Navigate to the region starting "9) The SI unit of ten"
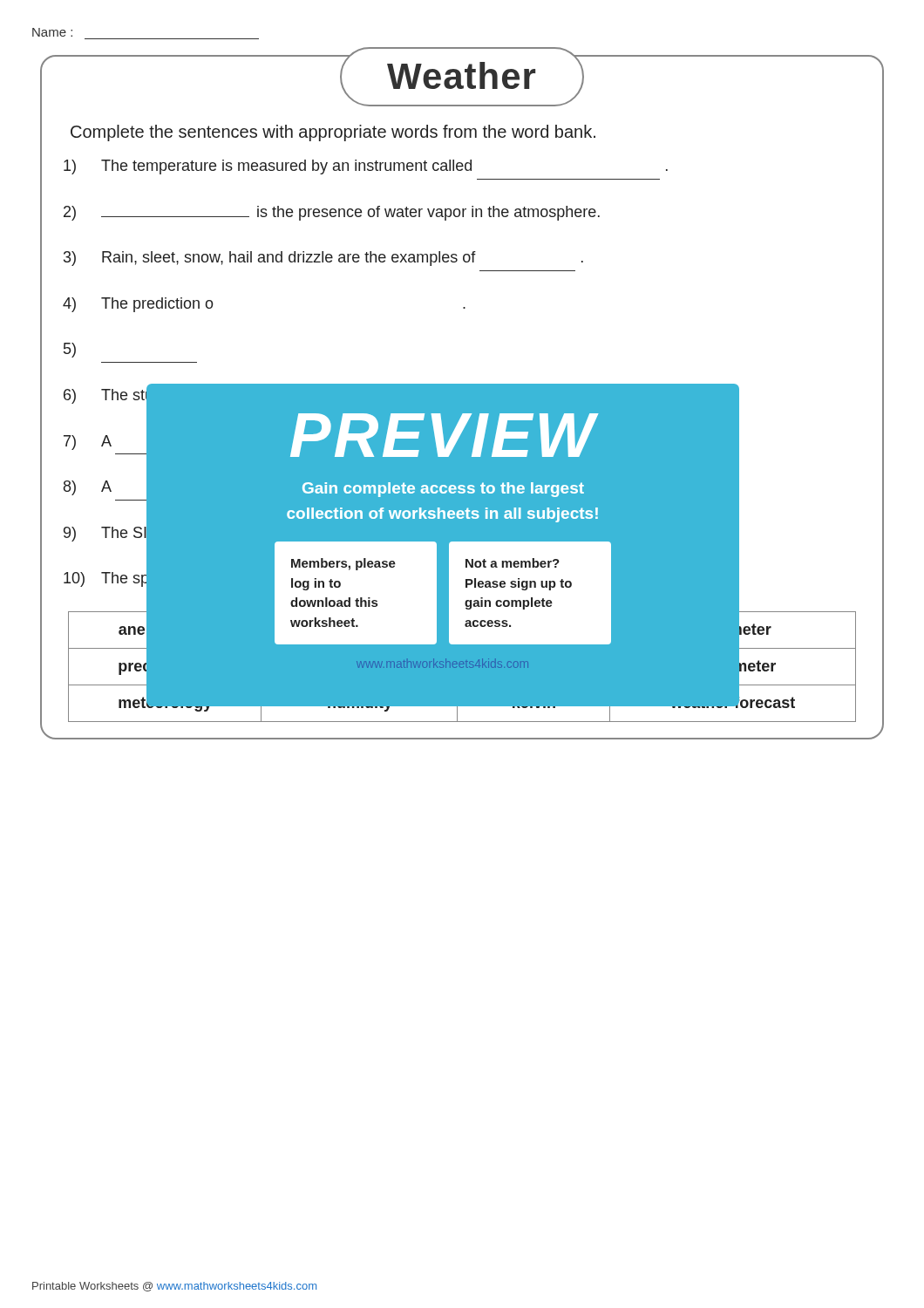Viewport: 924px width, 1308px height. point(462,533)
